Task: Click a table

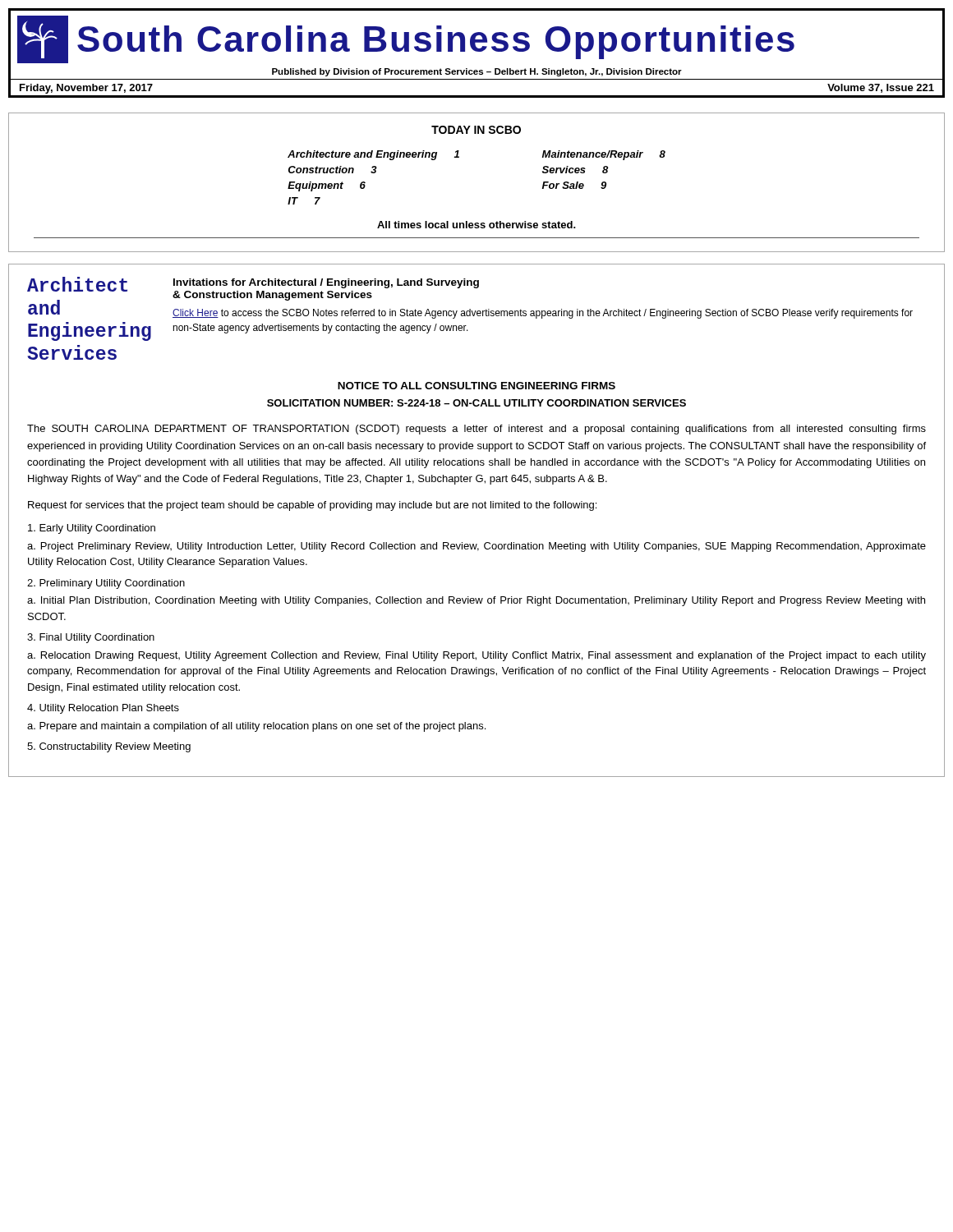Action: (476, 182)
